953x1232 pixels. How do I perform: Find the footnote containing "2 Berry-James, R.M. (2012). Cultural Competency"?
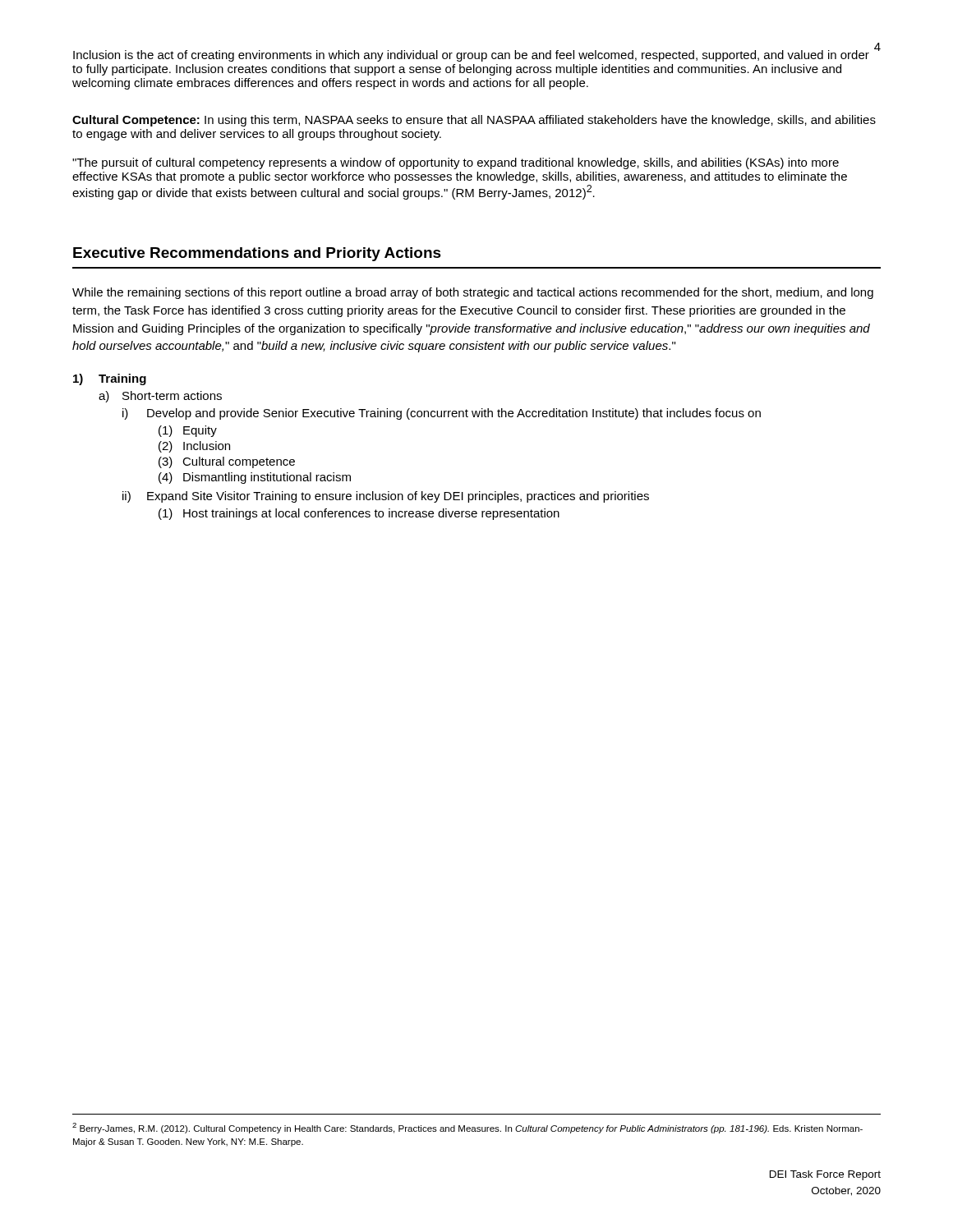pos(476,1134)
